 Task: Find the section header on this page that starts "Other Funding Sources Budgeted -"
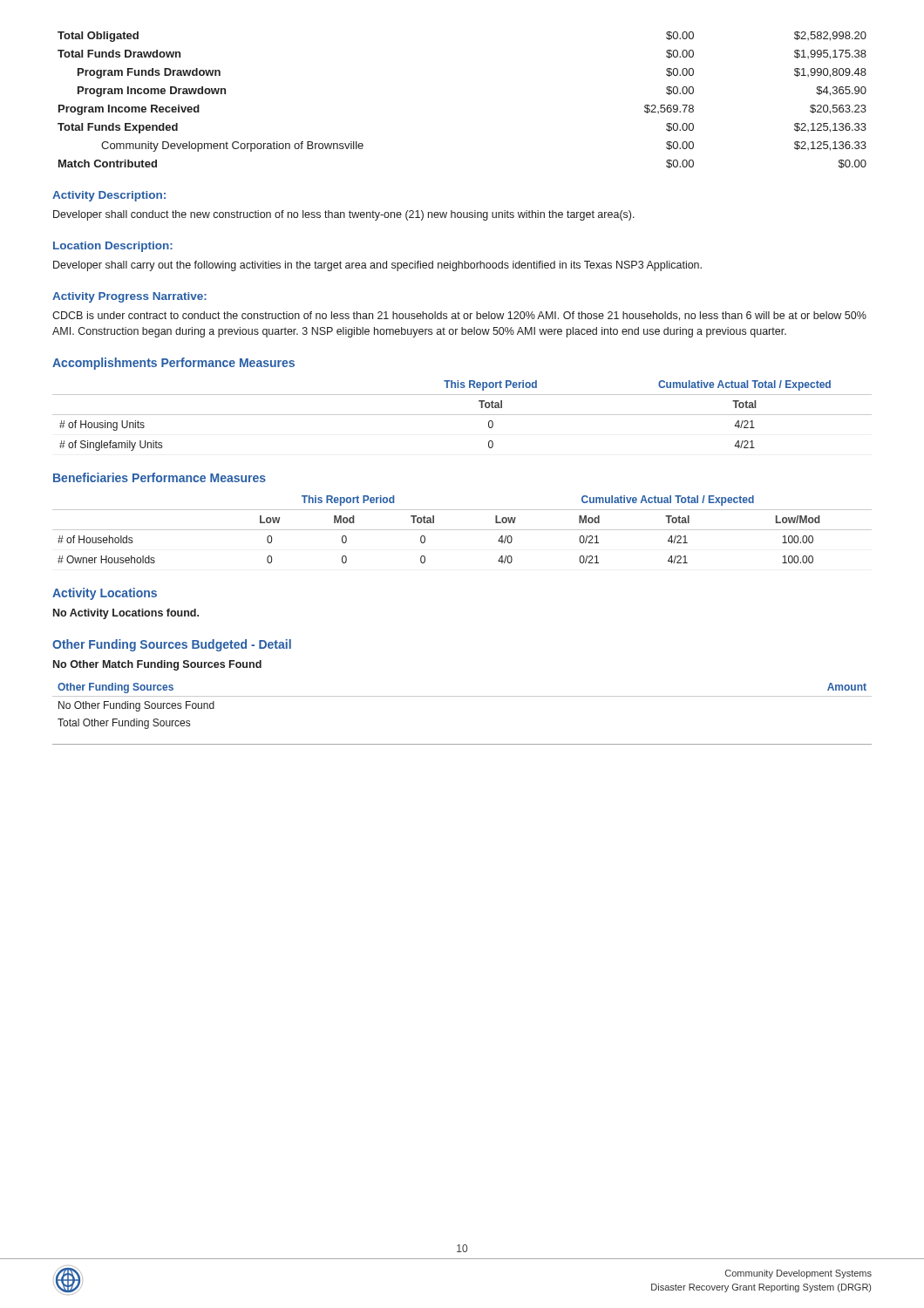pyautogui.click(x=172, y=644)
